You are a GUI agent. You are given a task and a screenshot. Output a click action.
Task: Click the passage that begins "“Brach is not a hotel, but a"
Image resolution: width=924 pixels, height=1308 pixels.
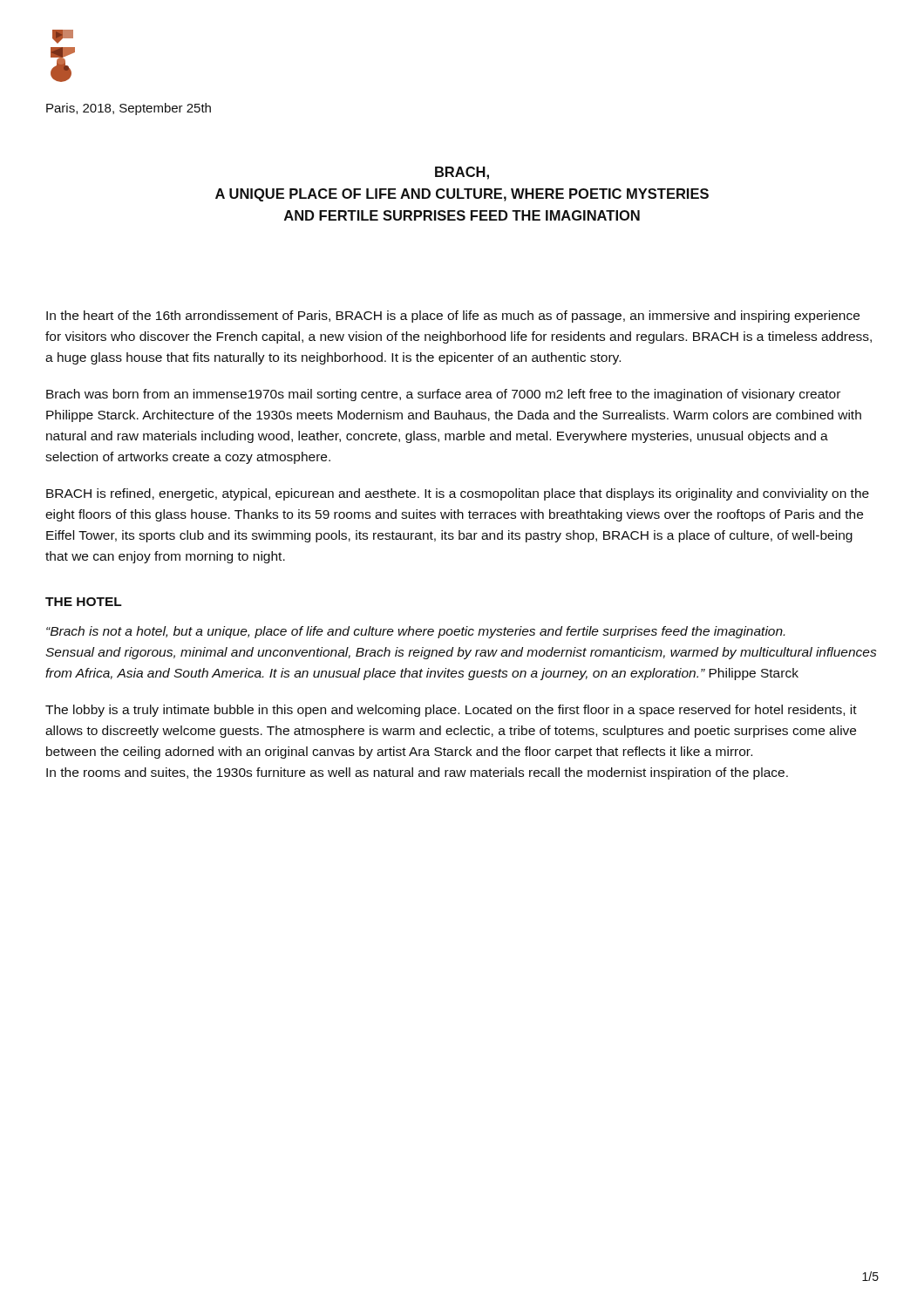coord(462,652)
